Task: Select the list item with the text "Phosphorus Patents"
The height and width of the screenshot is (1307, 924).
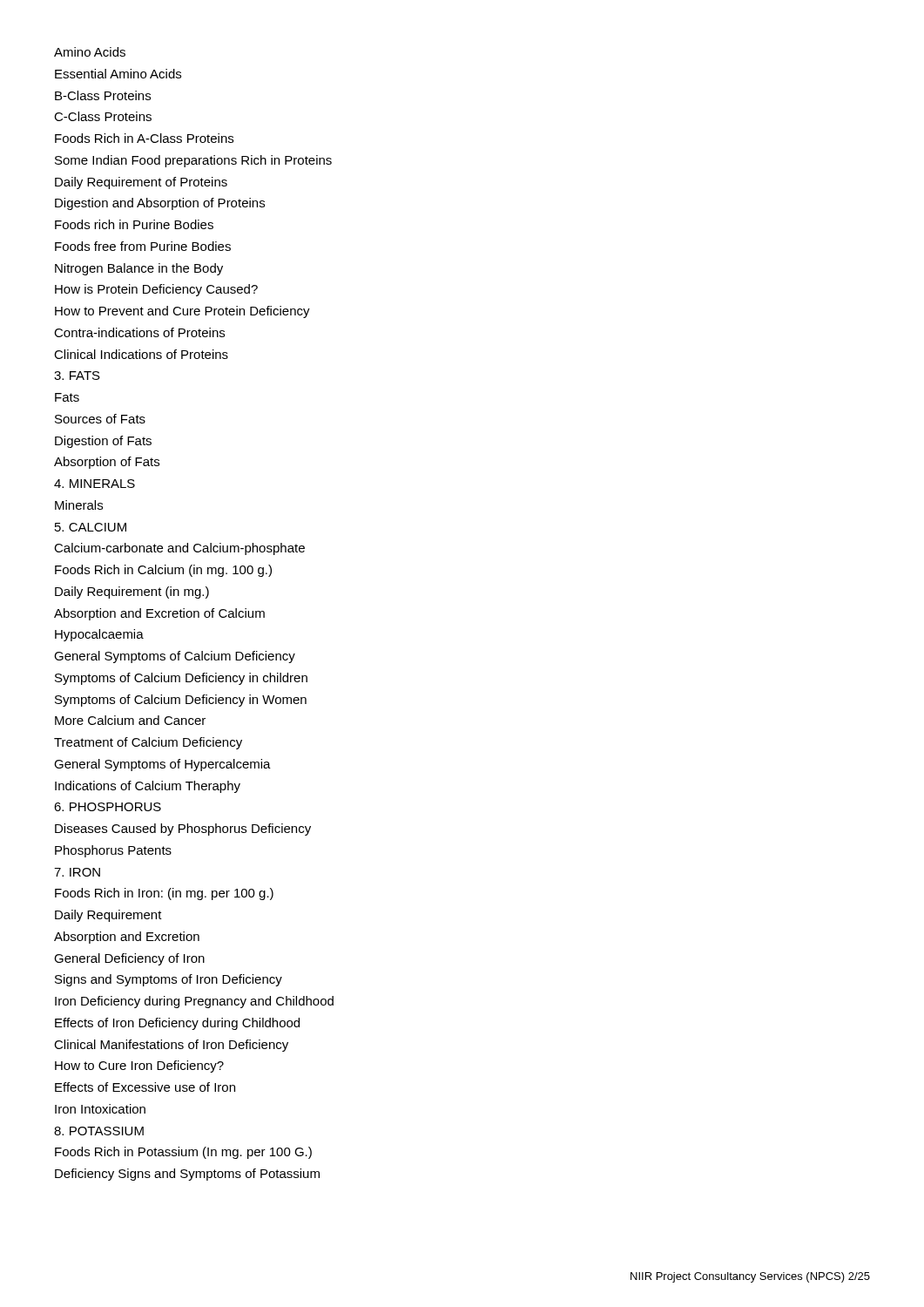Action: [x=113, y=850]
